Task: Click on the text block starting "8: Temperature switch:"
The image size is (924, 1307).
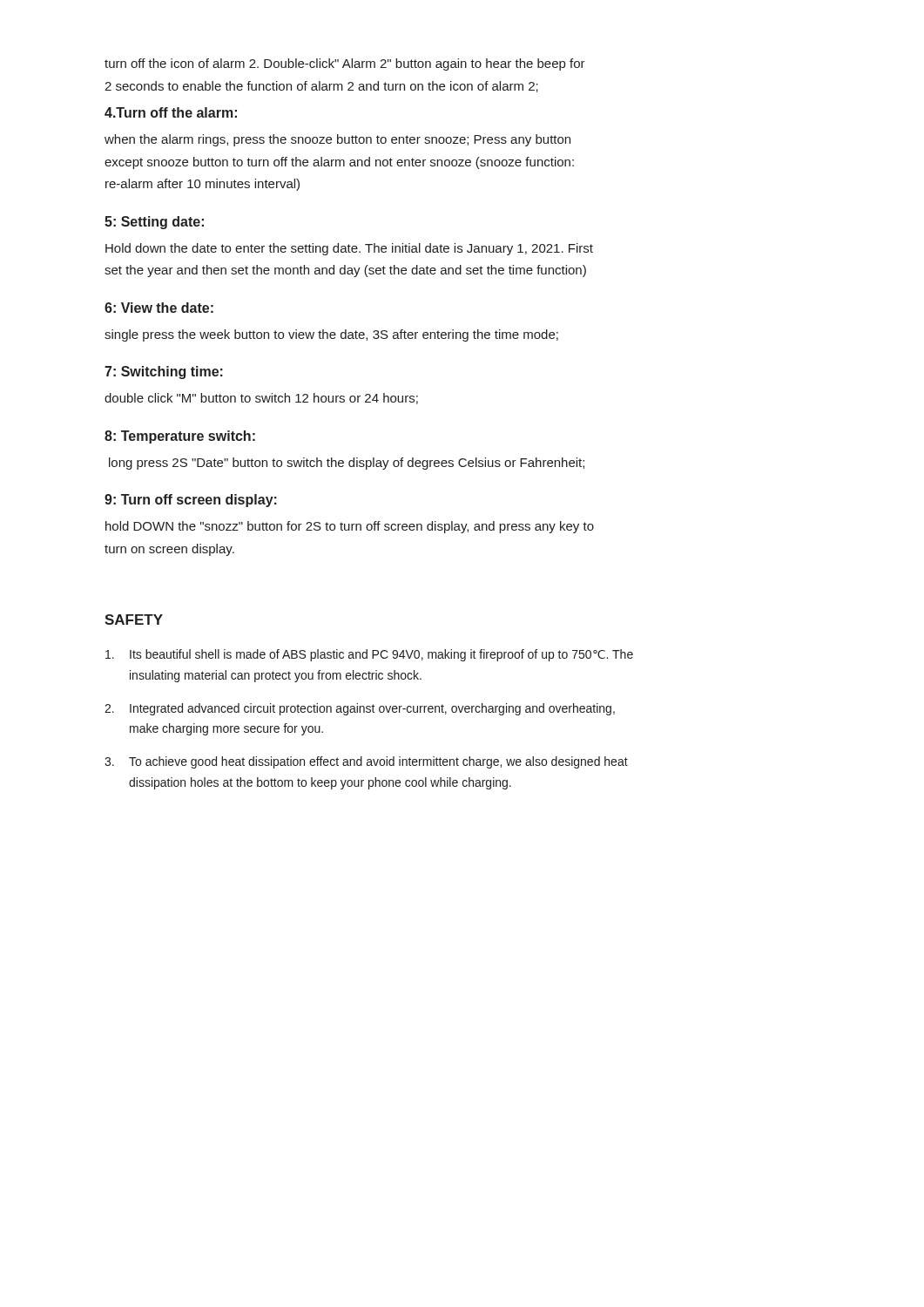Action: 180,436
